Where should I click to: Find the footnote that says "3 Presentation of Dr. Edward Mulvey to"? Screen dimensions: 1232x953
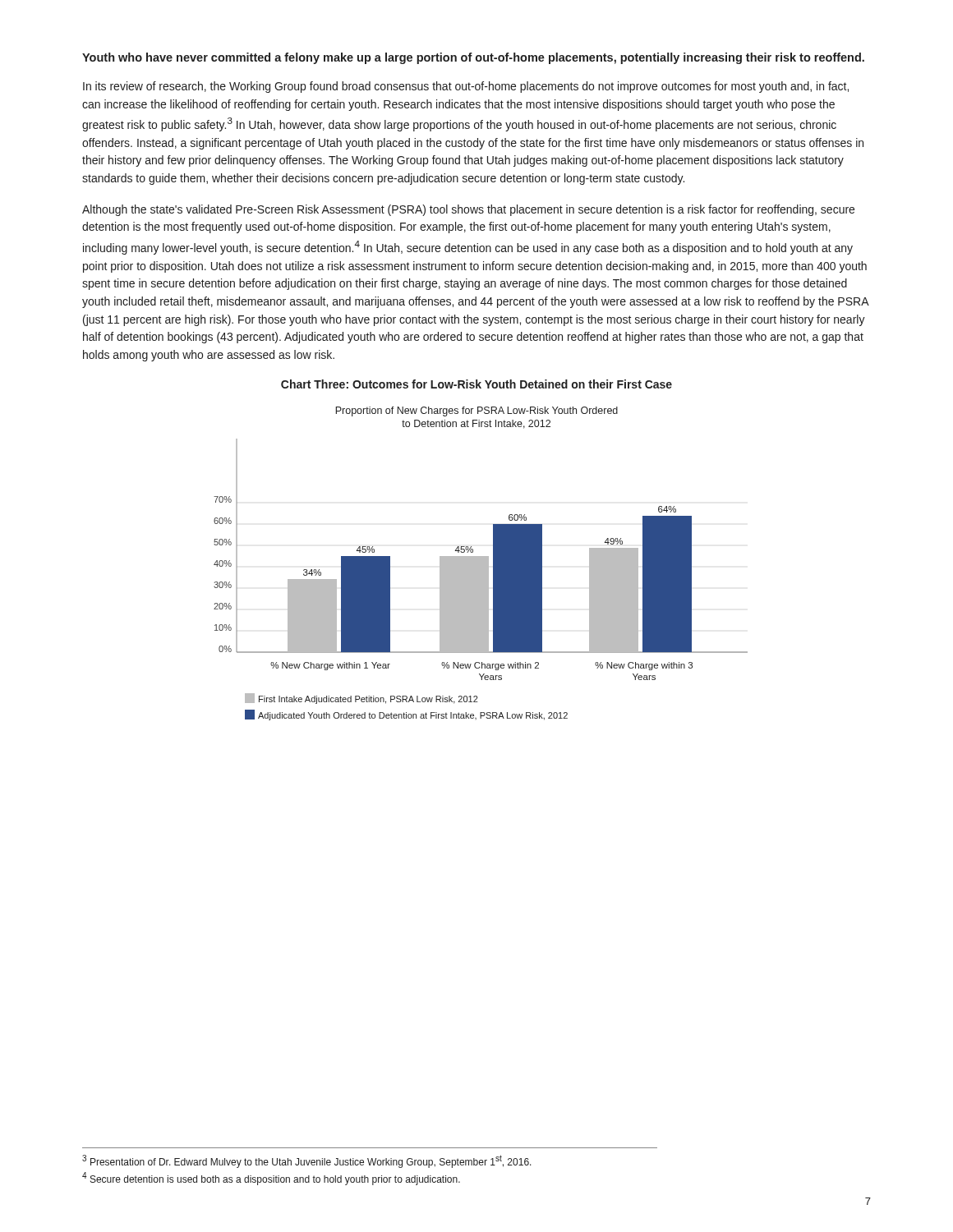click(x=307, y=1161)
